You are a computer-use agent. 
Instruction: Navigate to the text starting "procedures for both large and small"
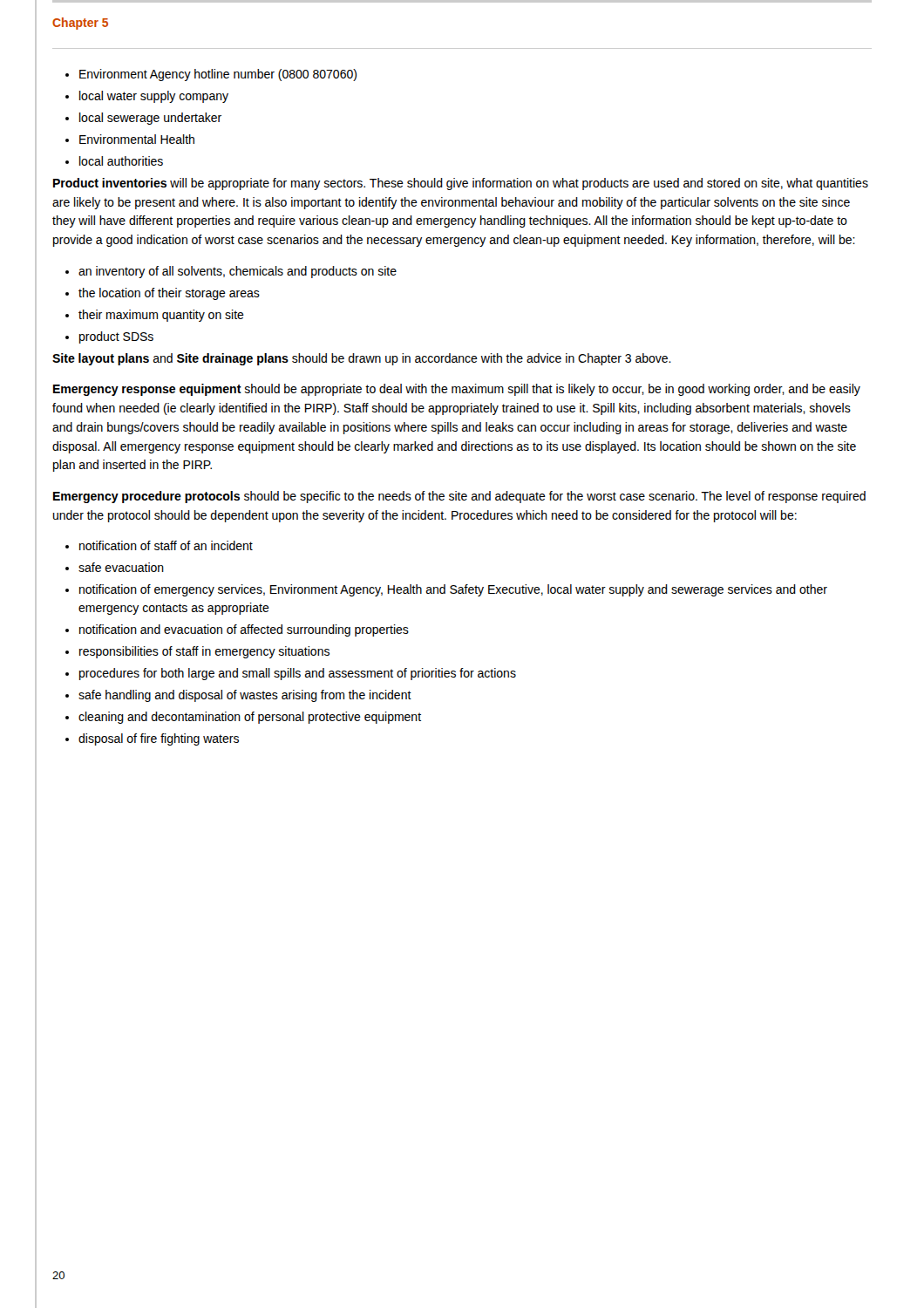462,674
